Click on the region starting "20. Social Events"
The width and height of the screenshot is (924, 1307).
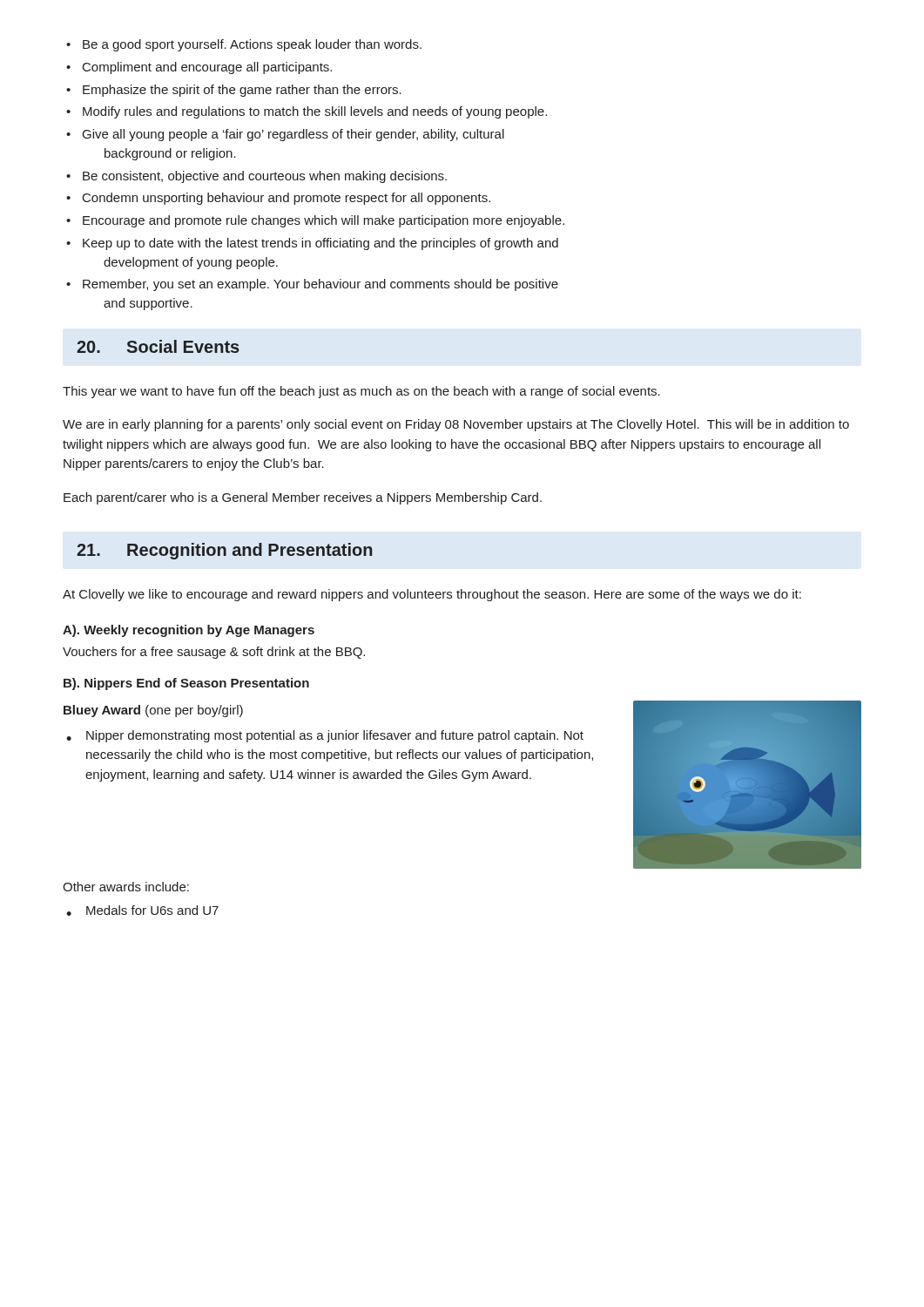tap(158, 347)
